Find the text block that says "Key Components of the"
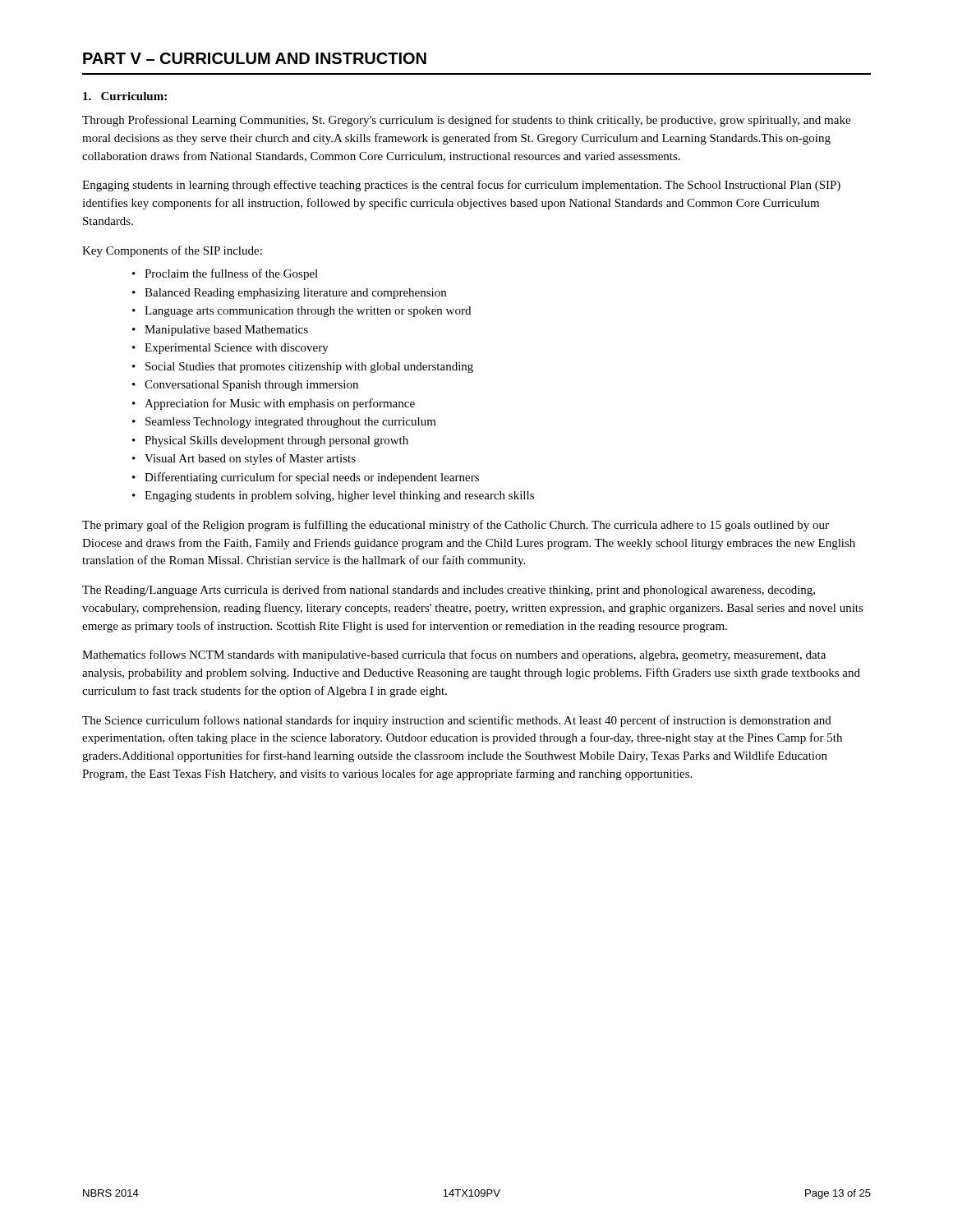This screenshot has width=953, height=1232. (172, 250)
